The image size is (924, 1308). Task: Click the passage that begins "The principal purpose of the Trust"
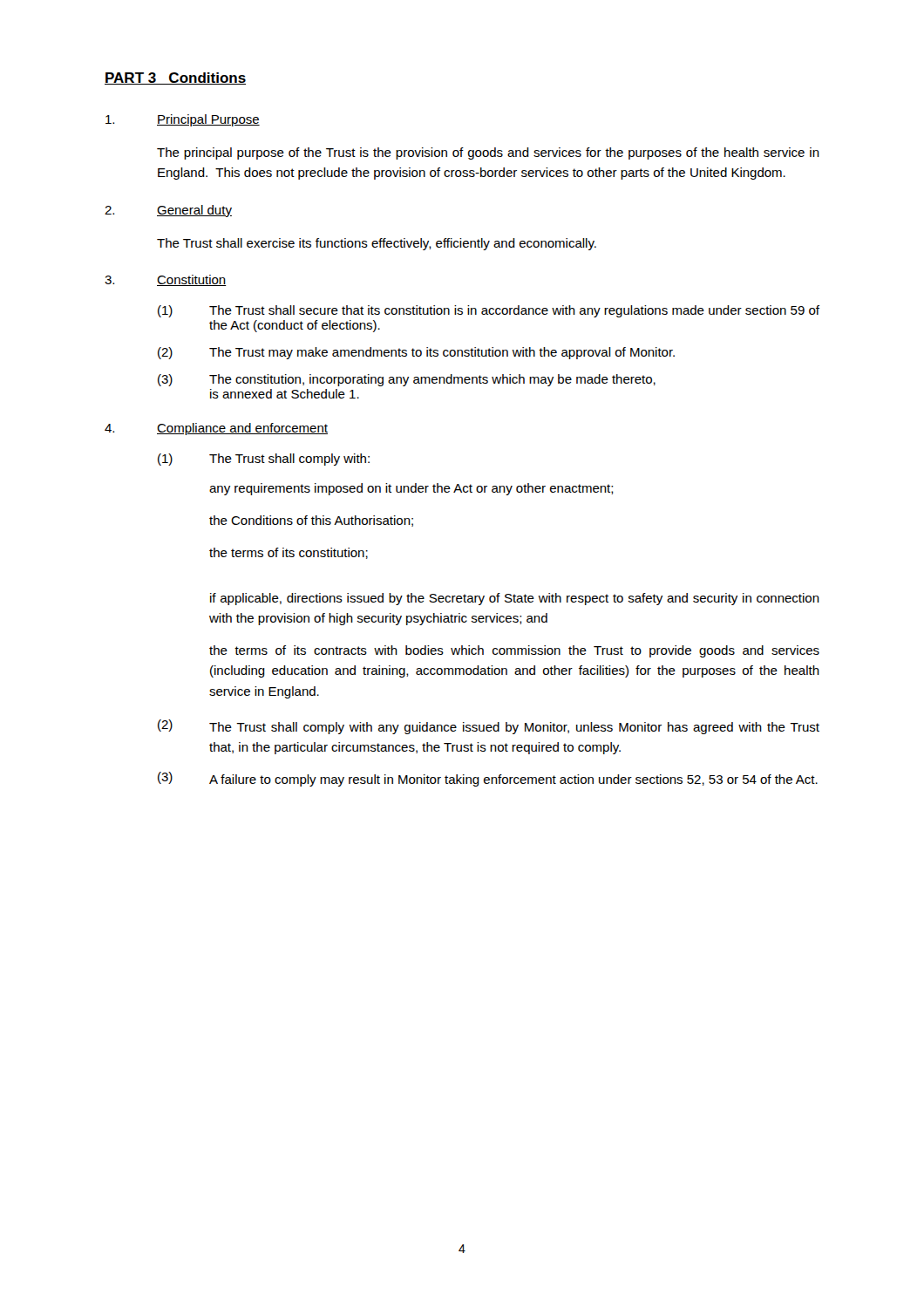488,162
